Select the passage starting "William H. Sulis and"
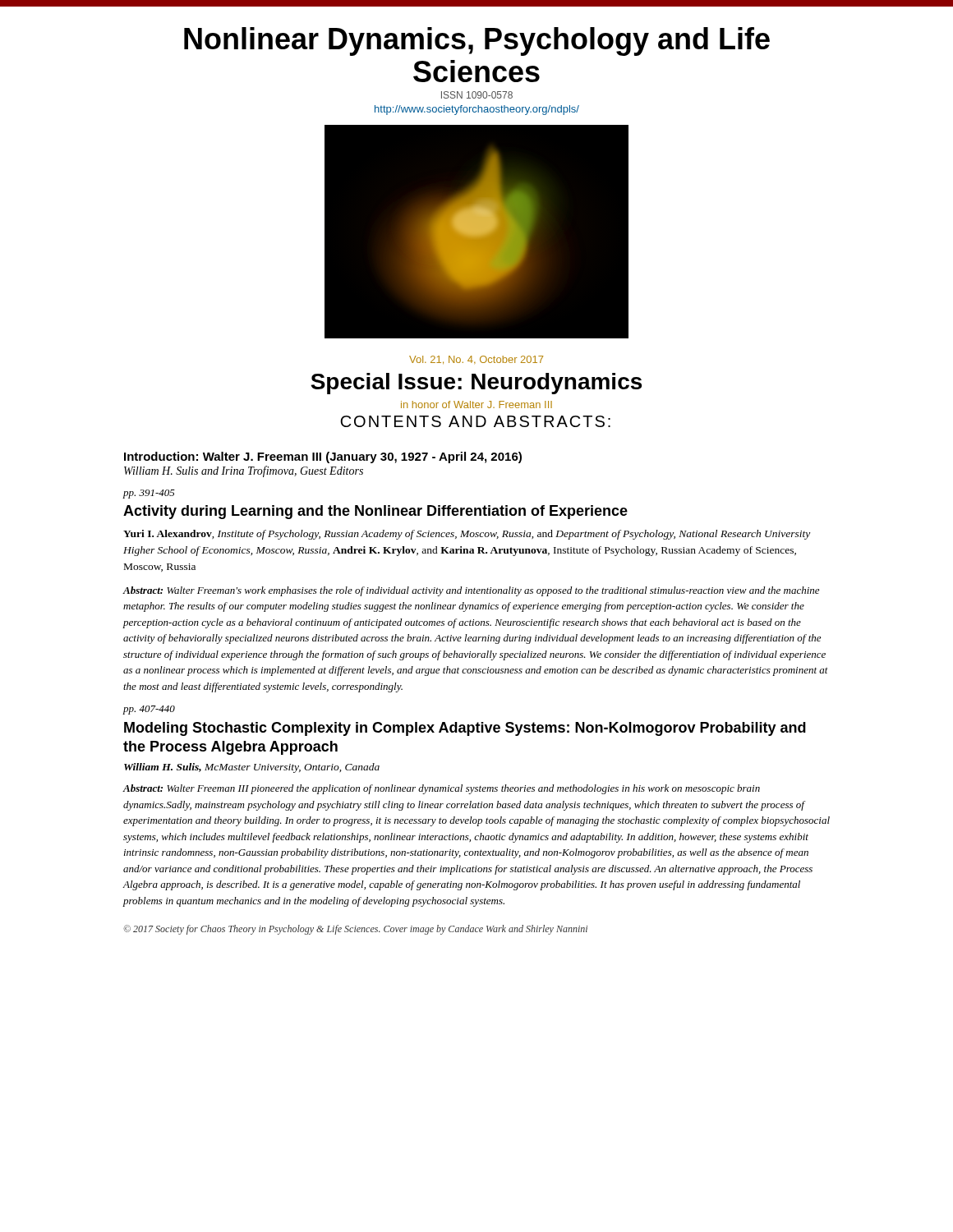The width and height of the screenshot is (953, 1232). tap(243, 471)
